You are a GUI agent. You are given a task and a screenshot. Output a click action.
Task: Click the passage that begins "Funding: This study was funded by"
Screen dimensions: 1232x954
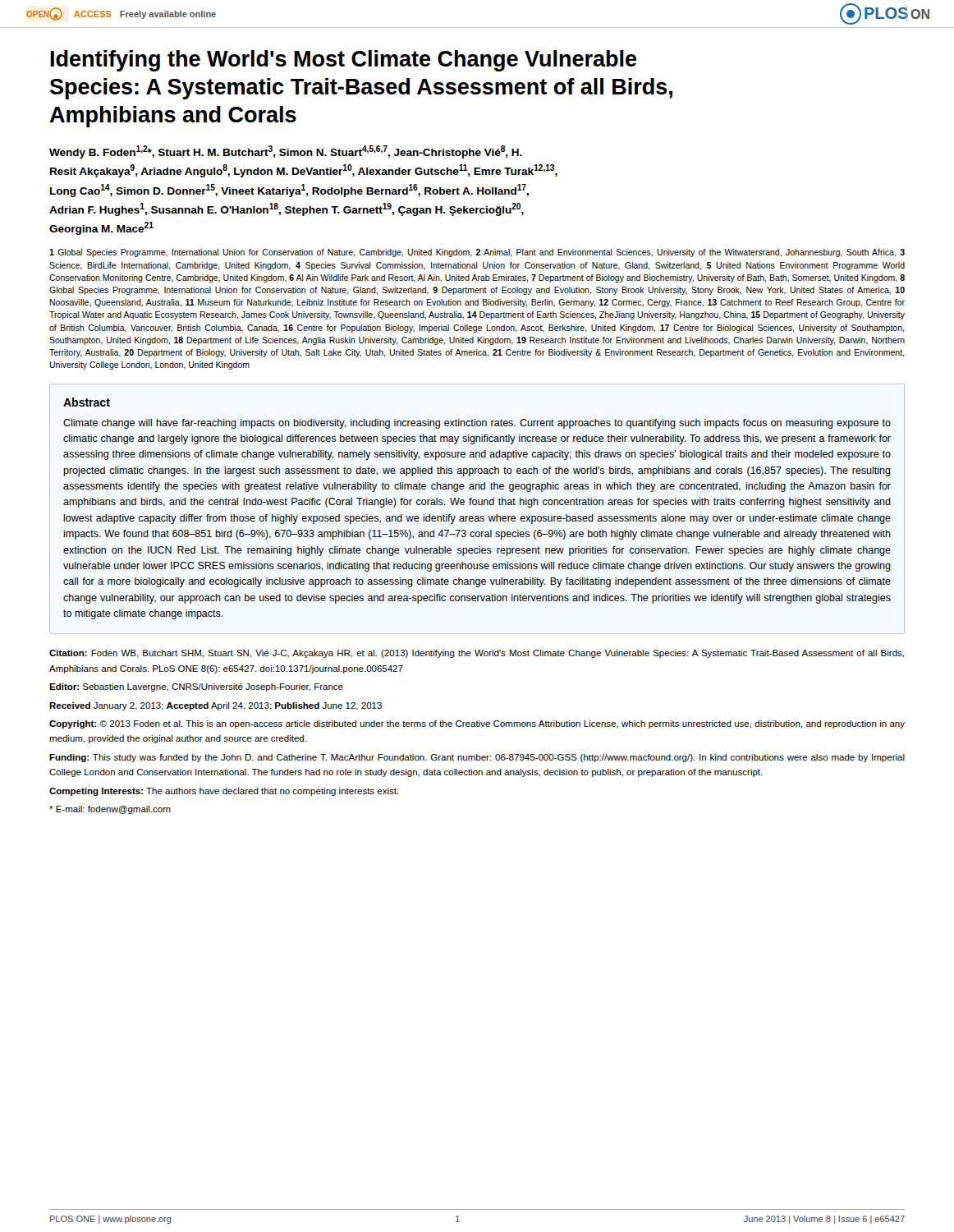click(x=477, y=765)
